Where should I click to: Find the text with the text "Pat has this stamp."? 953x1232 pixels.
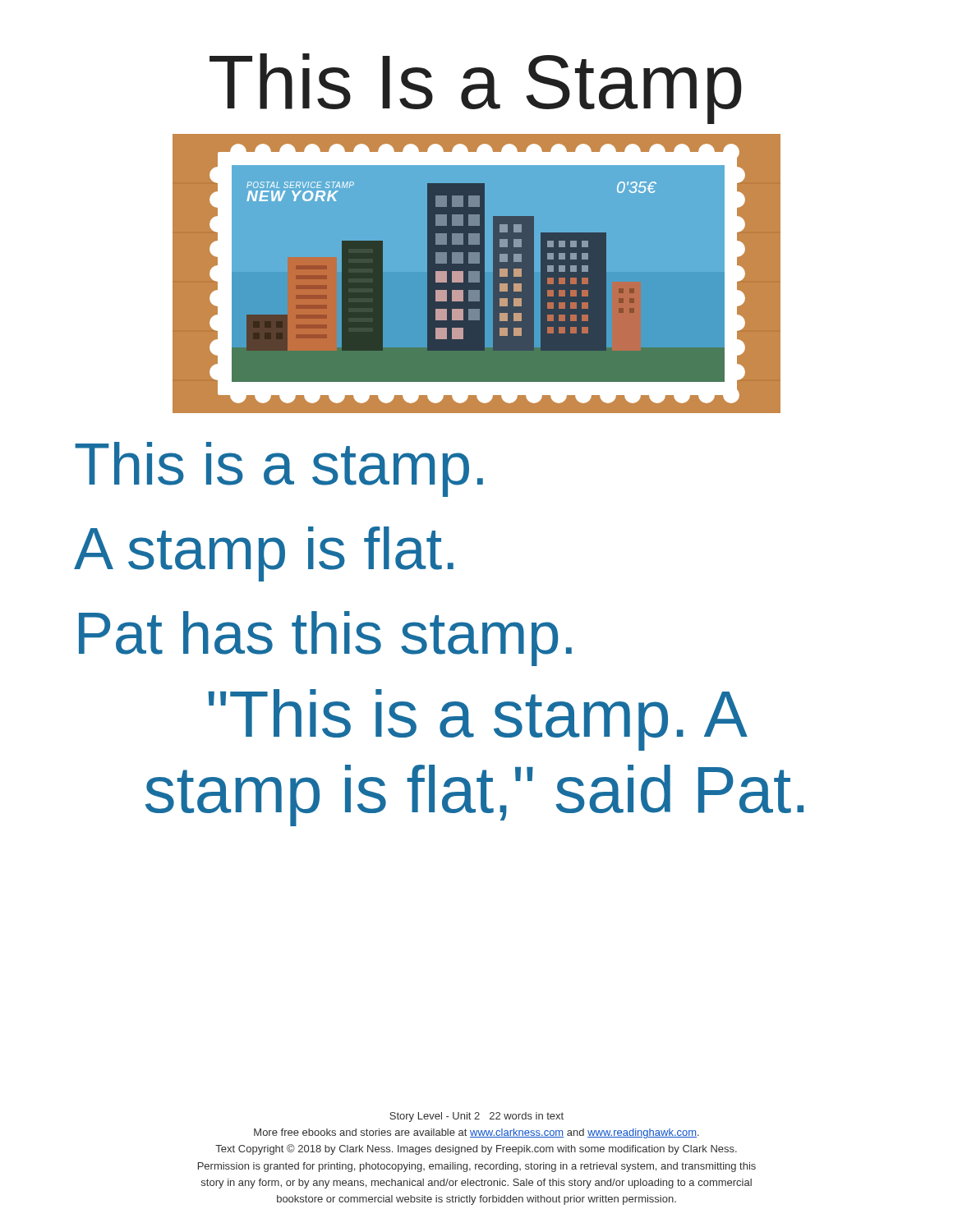coord(476,629)
